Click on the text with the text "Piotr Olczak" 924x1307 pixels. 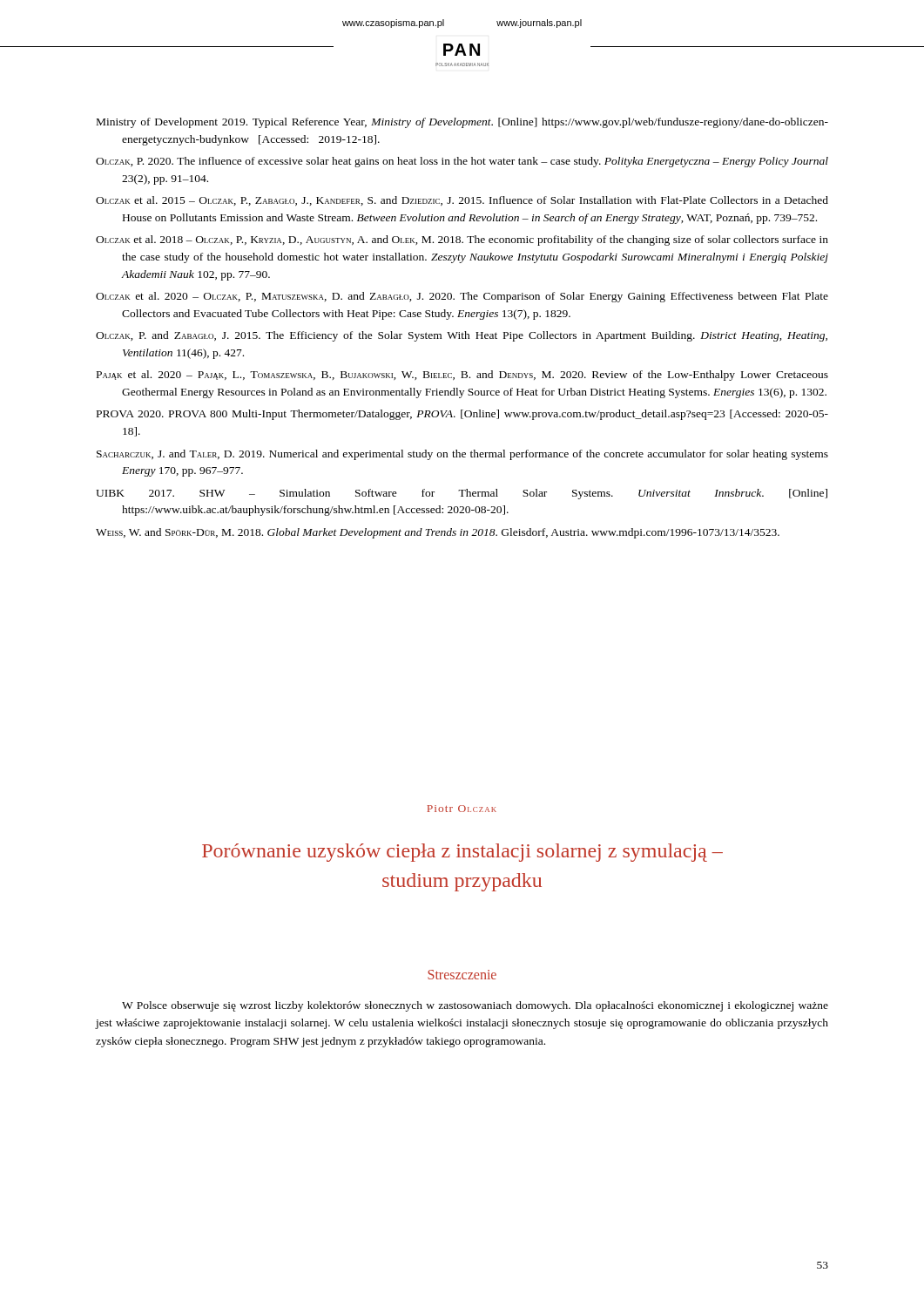(x=462, y=808)
